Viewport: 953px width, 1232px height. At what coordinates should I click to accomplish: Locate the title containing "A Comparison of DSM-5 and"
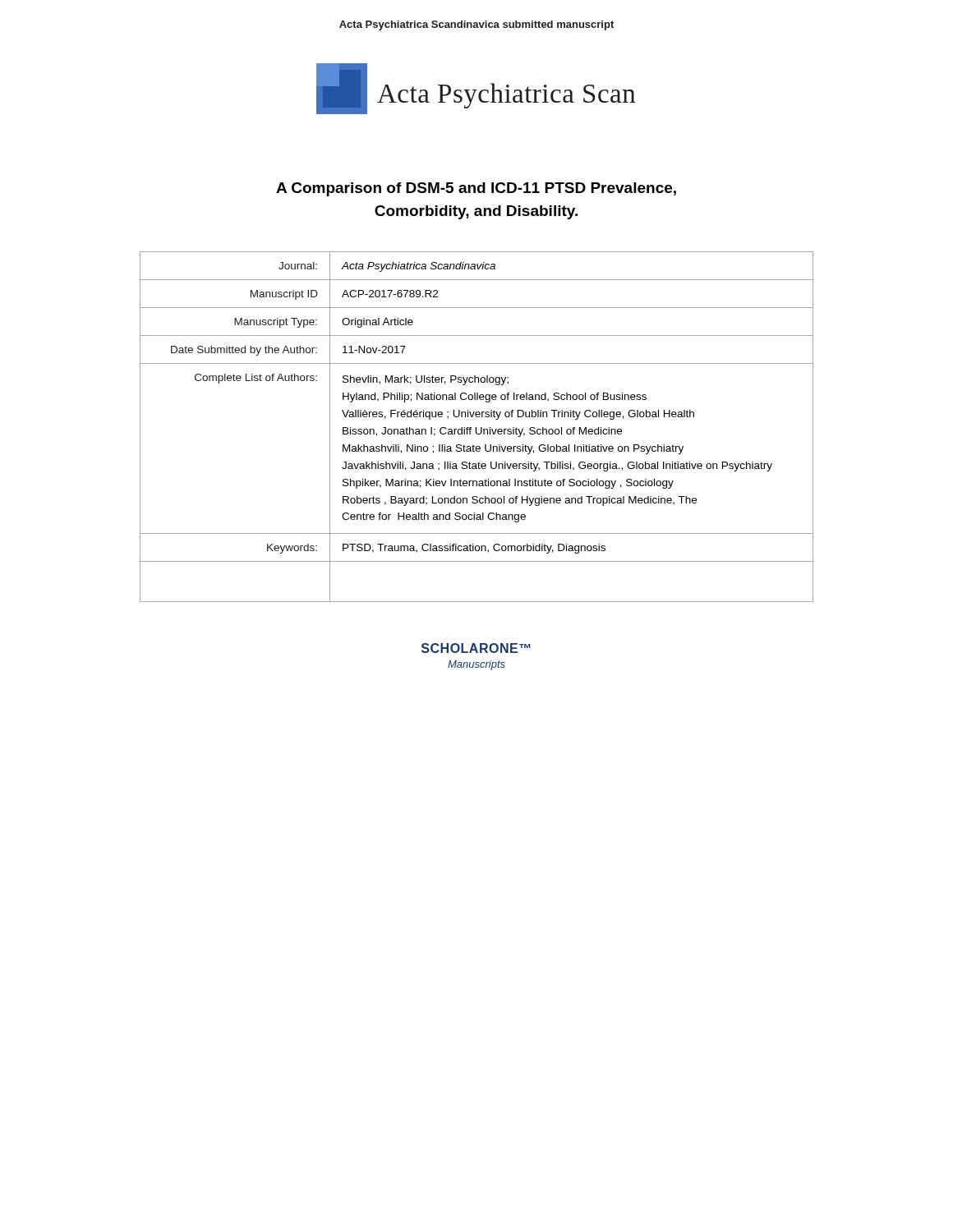pyautogui.click(x=476, y=199)
